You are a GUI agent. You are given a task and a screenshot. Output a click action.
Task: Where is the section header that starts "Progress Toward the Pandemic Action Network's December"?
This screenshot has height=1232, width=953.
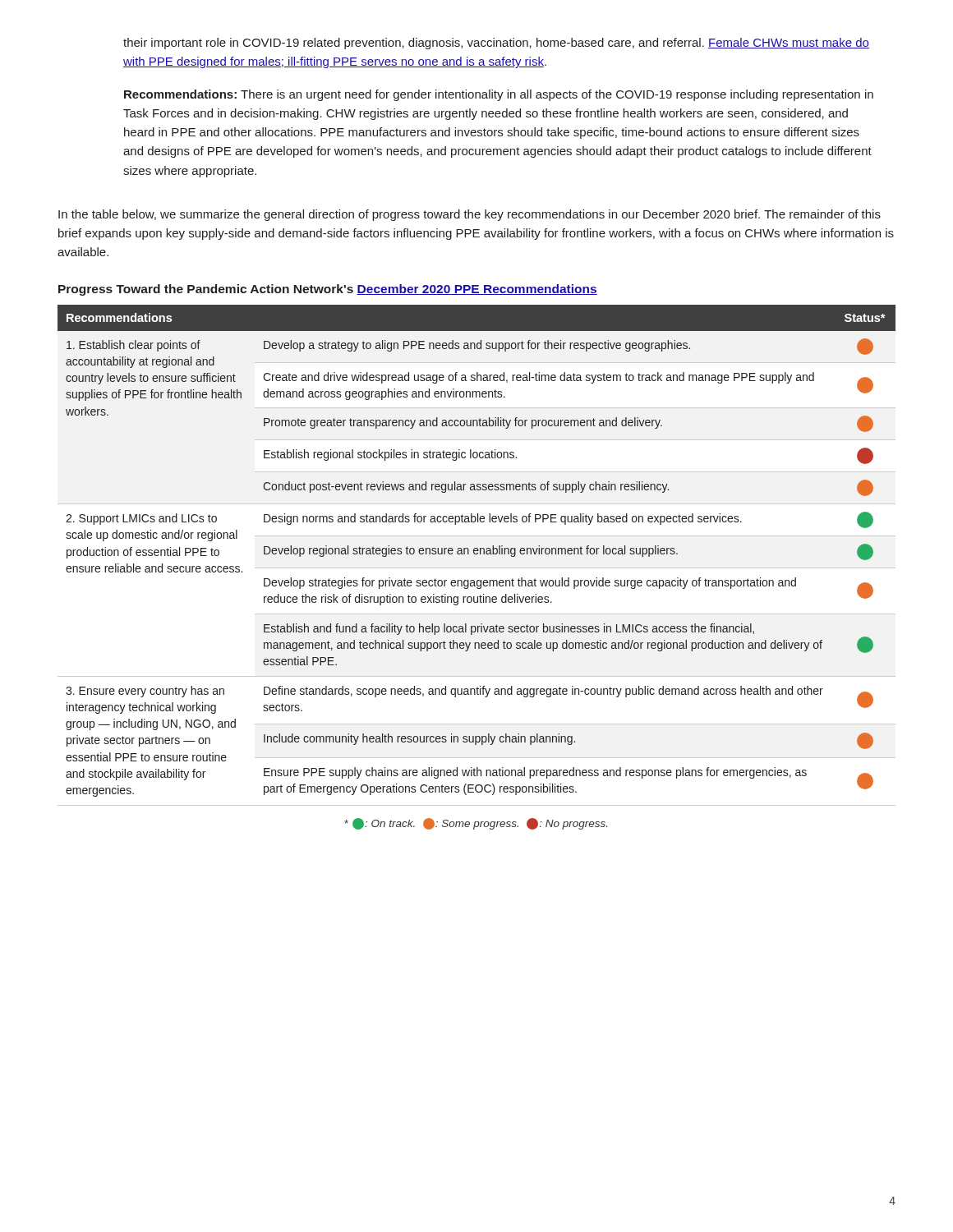pyautogui.click(x=327, y=288)
